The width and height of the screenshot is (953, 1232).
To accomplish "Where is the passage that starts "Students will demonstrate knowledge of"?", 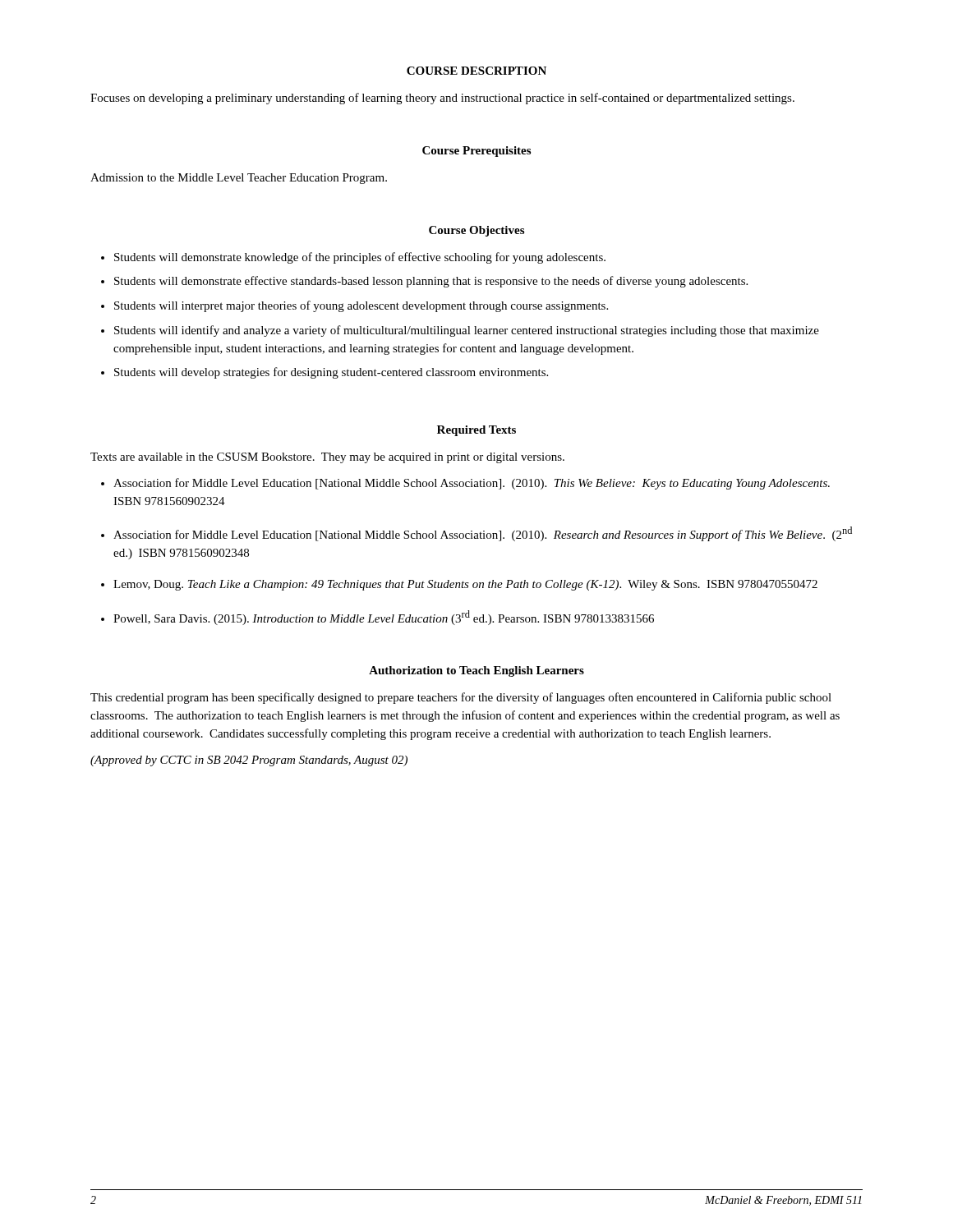I will [360, 257].
